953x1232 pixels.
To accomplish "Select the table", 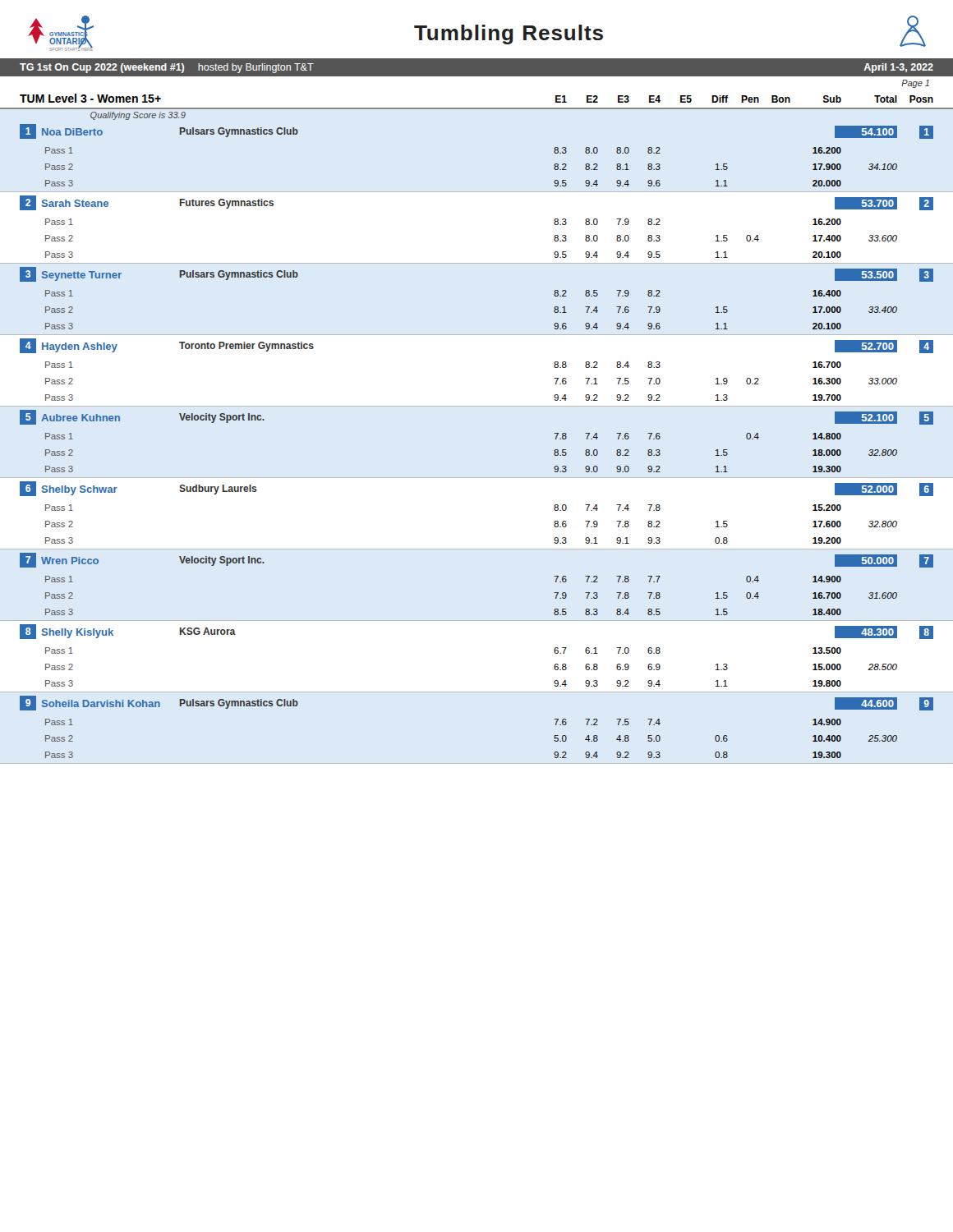I will [476, 442].
